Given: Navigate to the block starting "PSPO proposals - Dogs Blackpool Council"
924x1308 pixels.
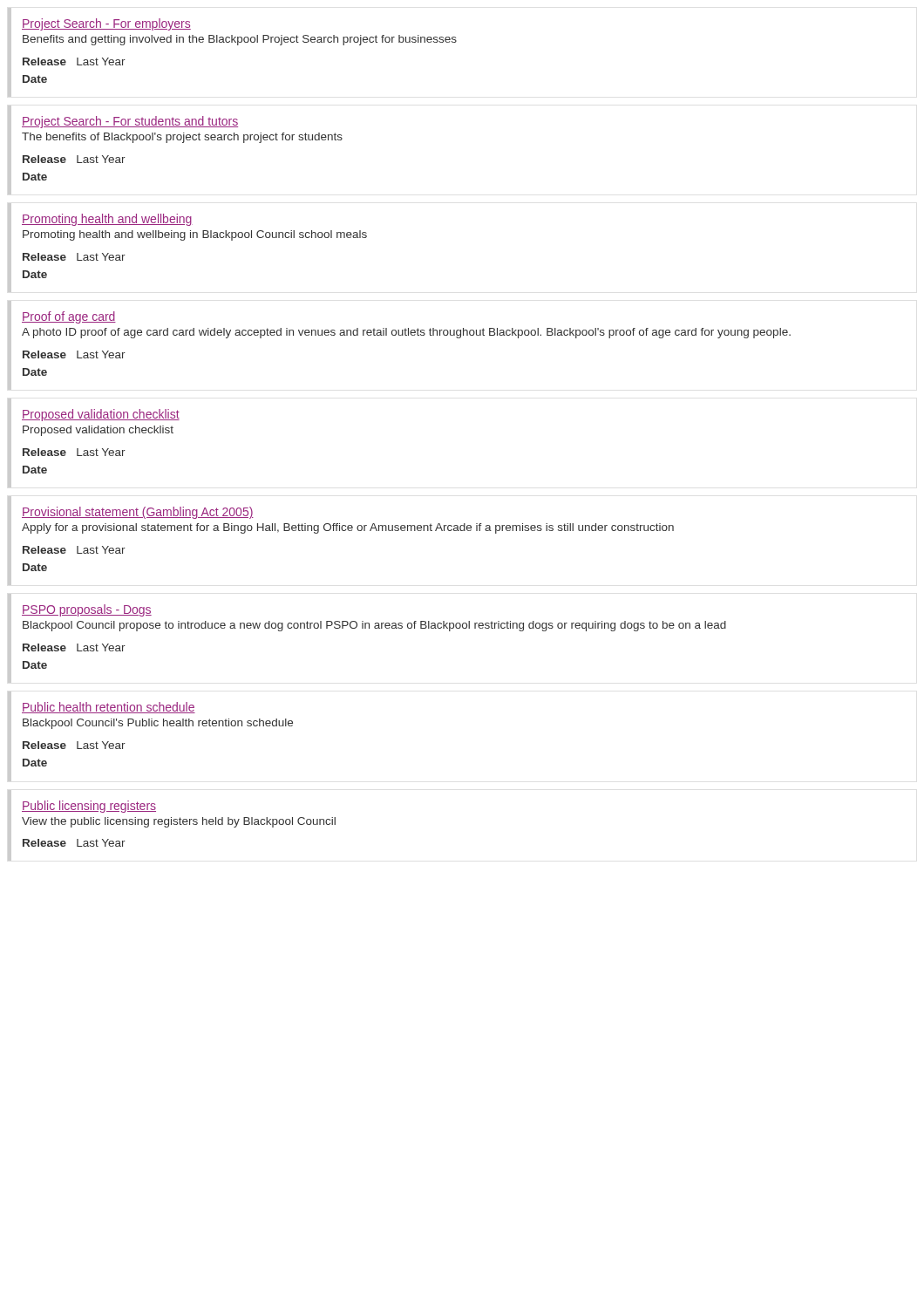Looking at the screenshot, I should (x=462, y=639).
